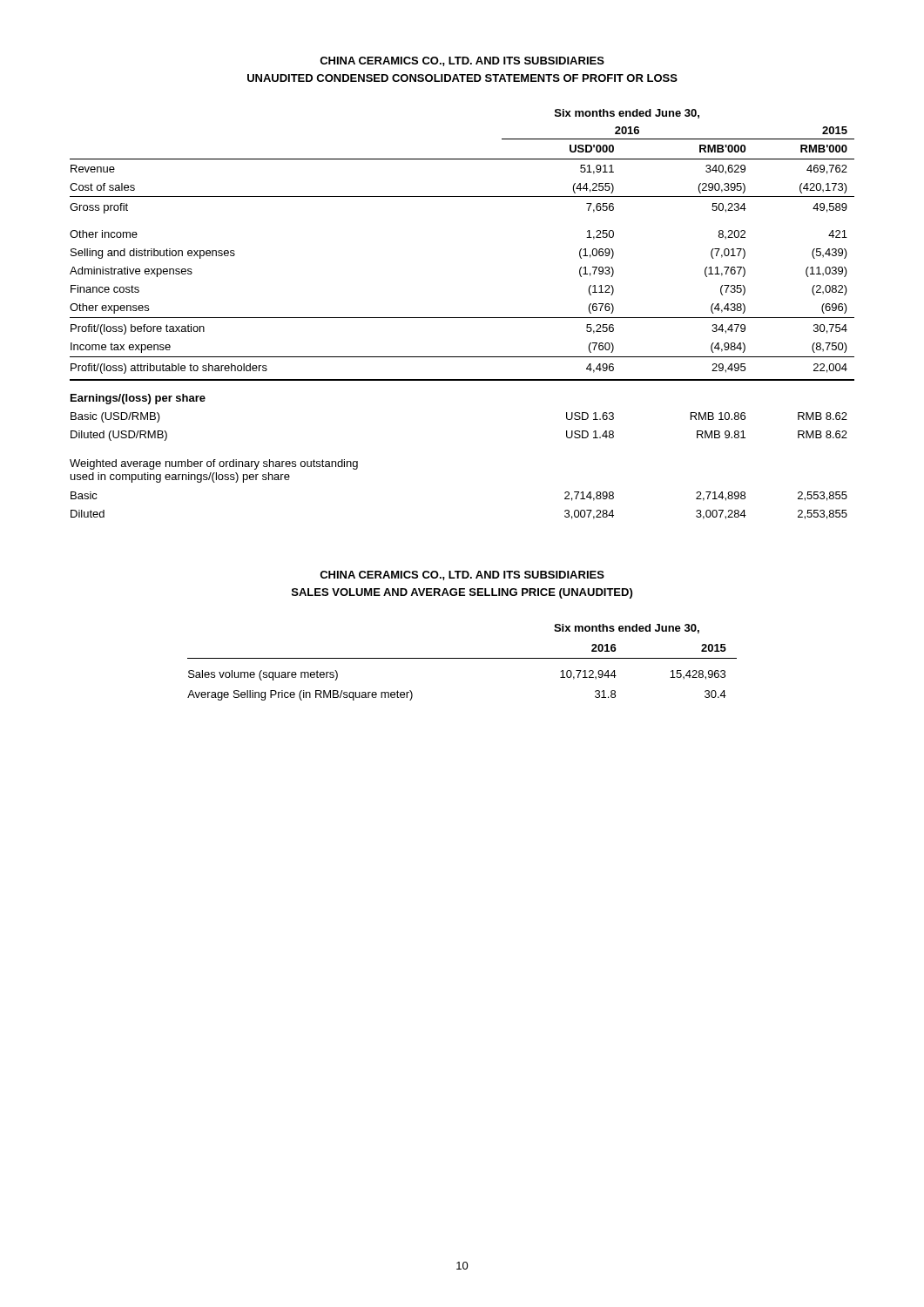Locate the table with the text "Administrative expenses"
924x1307 pixels.
[x=462, y=313]
